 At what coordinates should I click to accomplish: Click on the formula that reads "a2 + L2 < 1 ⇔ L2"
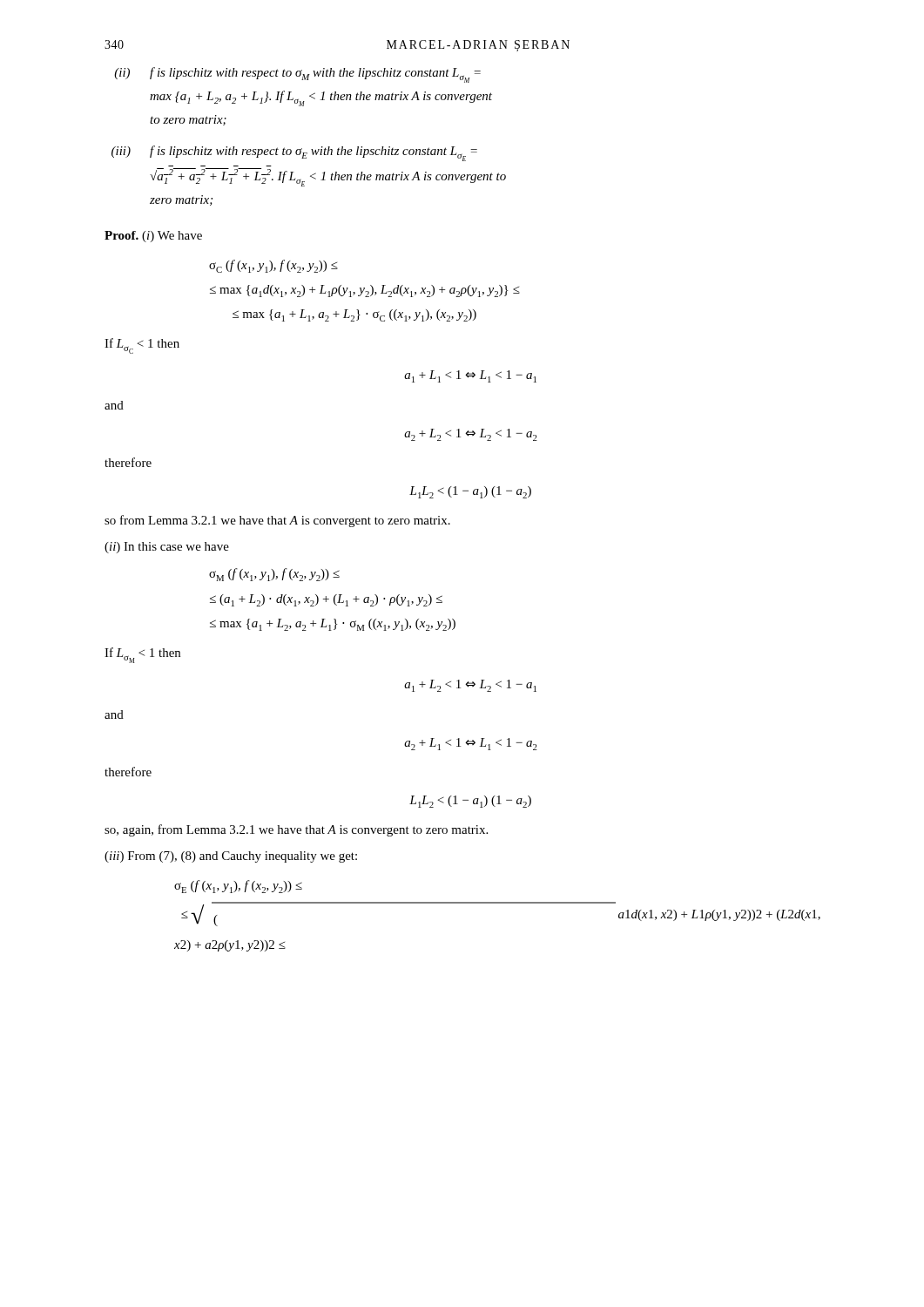point(471,434)
